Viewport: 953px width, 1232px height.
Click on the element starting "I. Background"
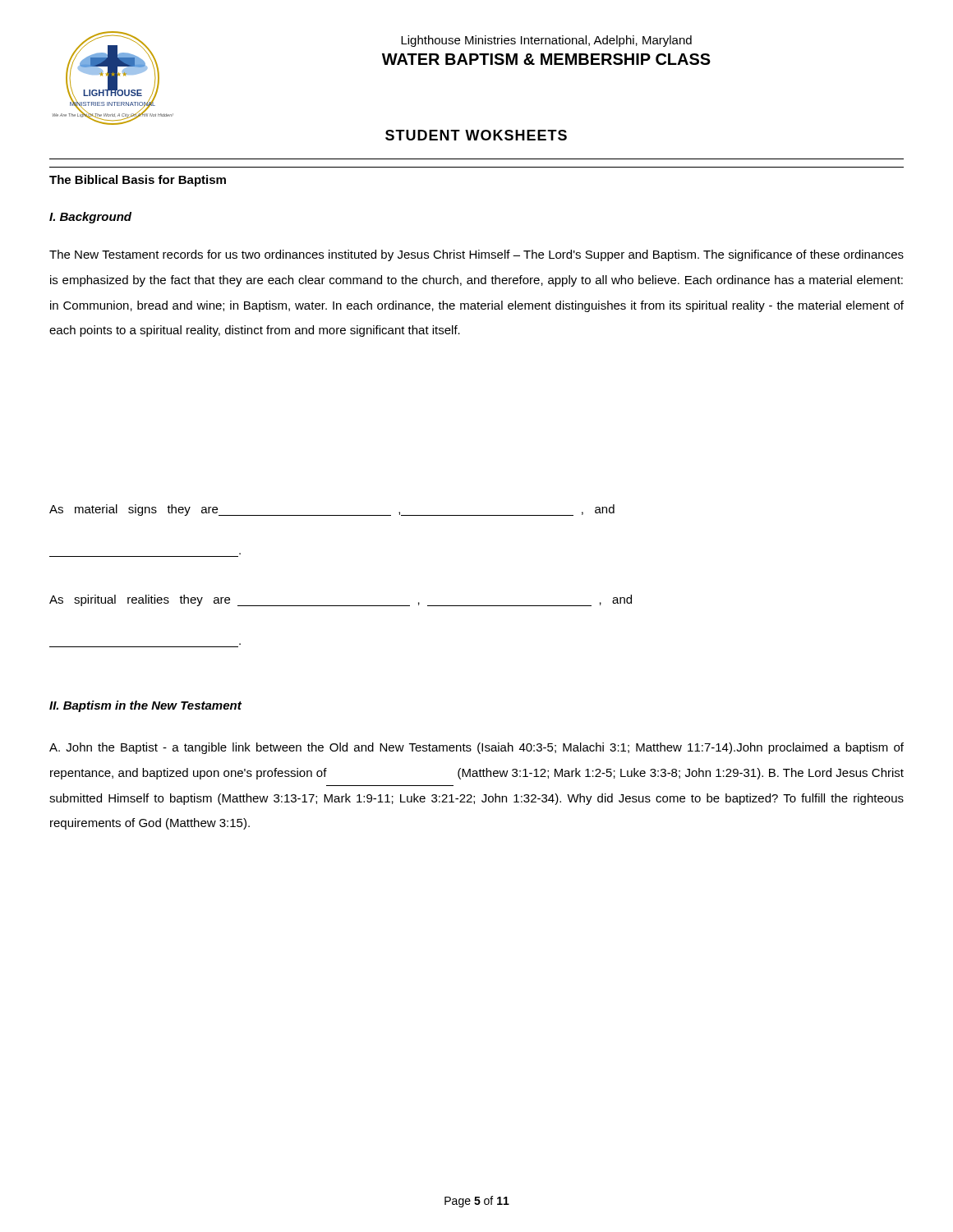(x=90, y=216)
